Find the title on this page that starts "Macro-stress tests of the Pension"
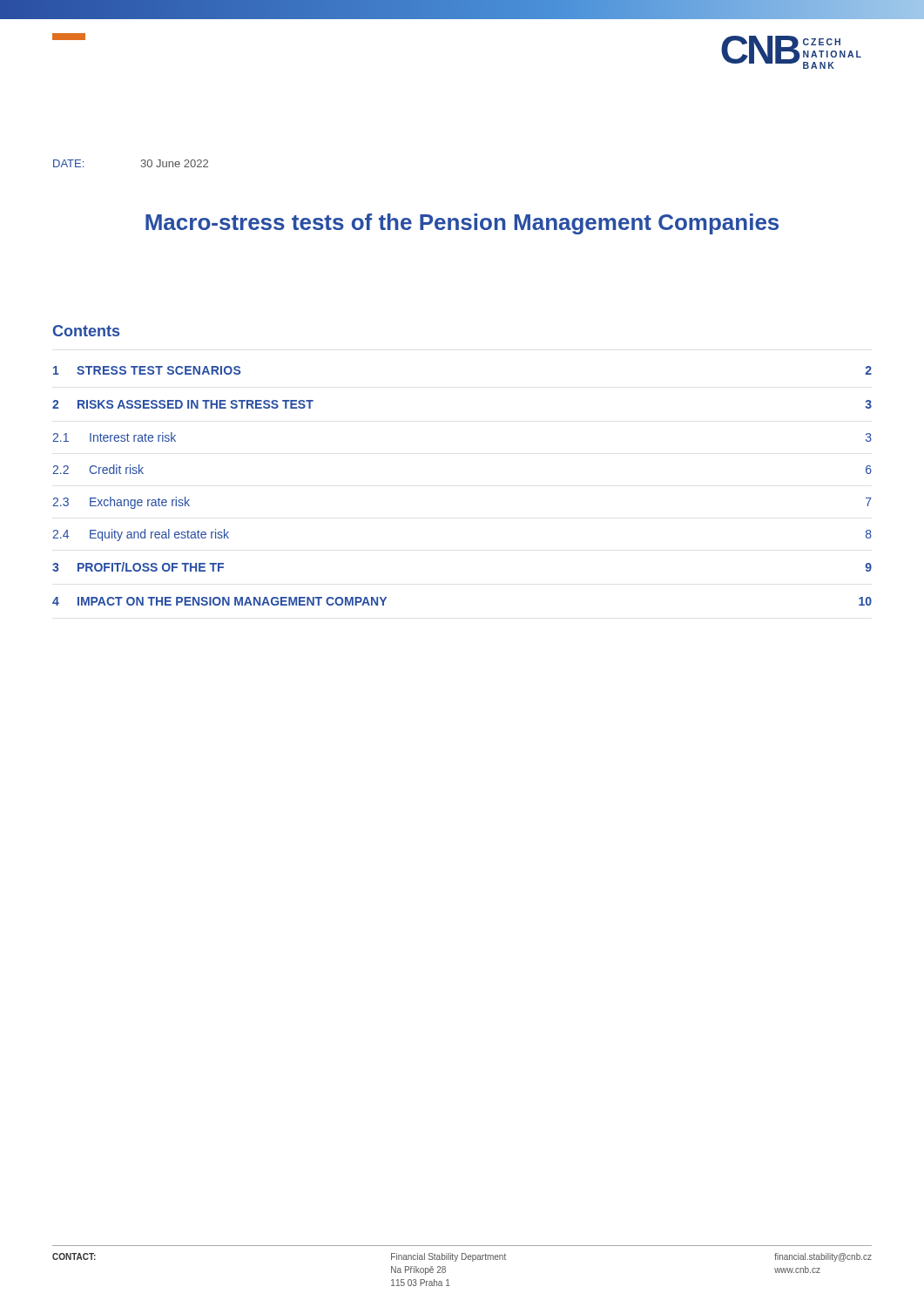Screen dimensions: 1307x924 pos(462,222)
